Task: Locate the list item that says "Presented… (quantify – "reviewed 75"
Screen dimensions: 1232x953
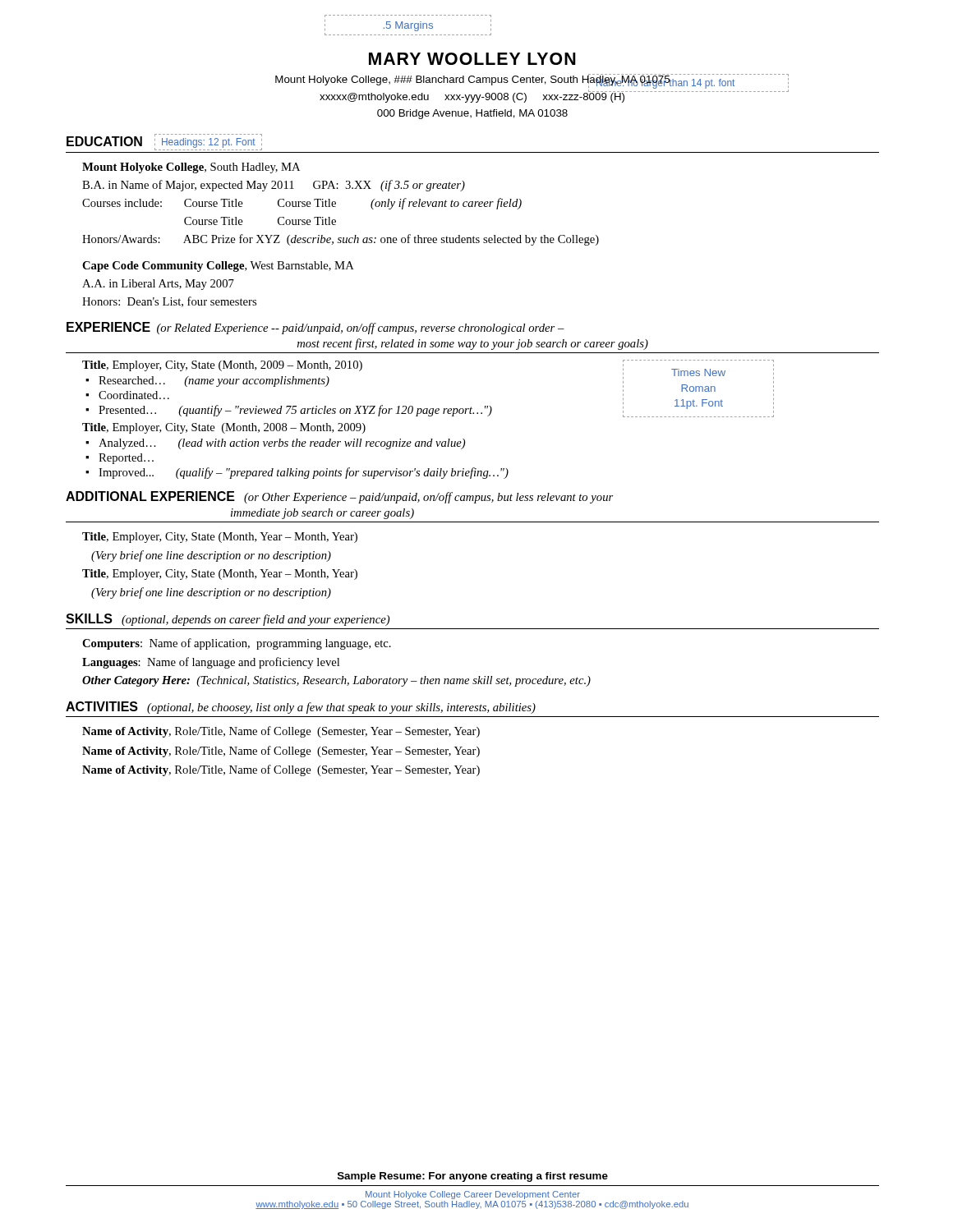Action: (295, 410)
